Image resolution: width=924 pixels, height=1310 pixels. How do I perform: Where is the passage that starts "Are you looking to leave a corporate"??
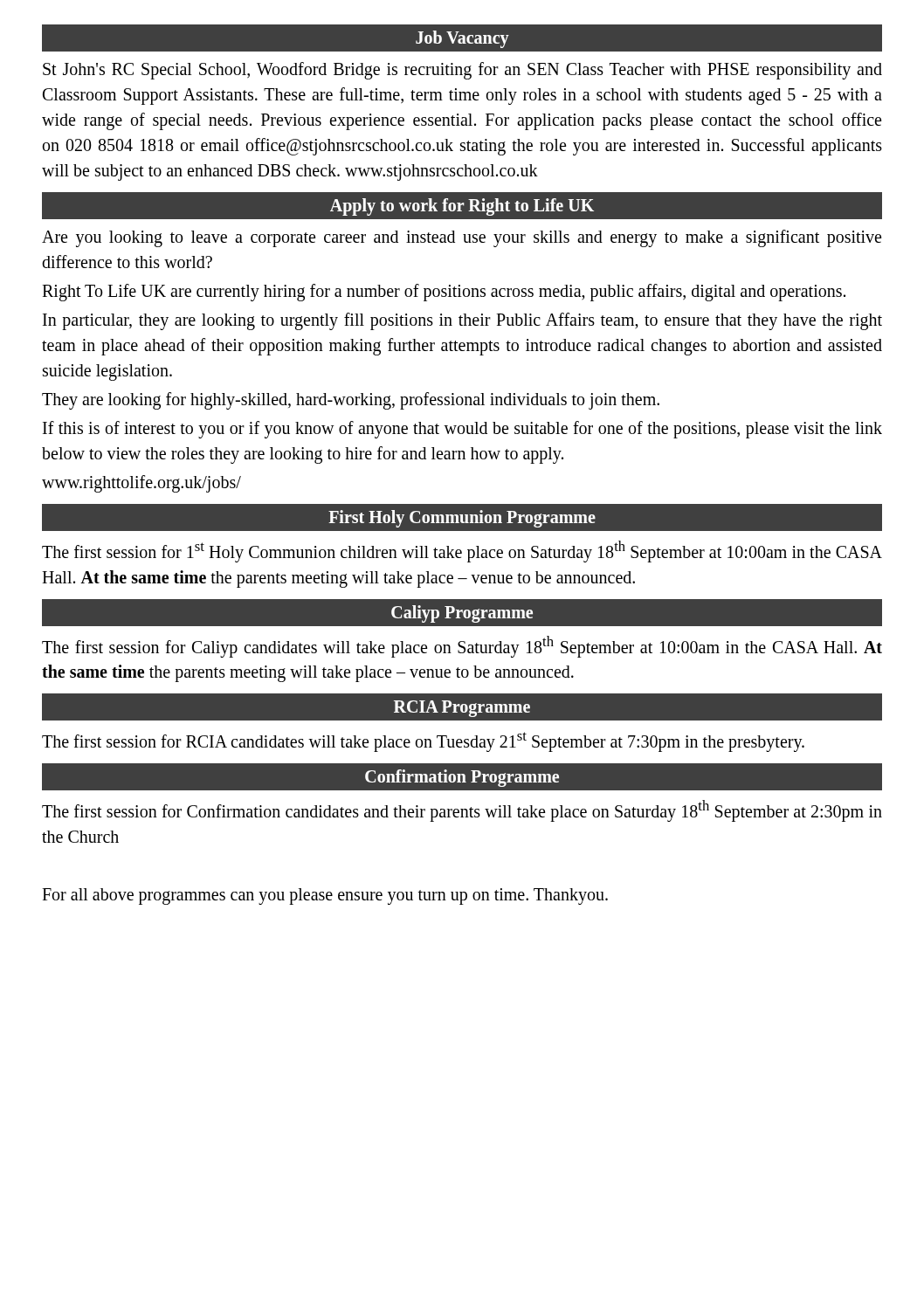[x=462, y=360]
